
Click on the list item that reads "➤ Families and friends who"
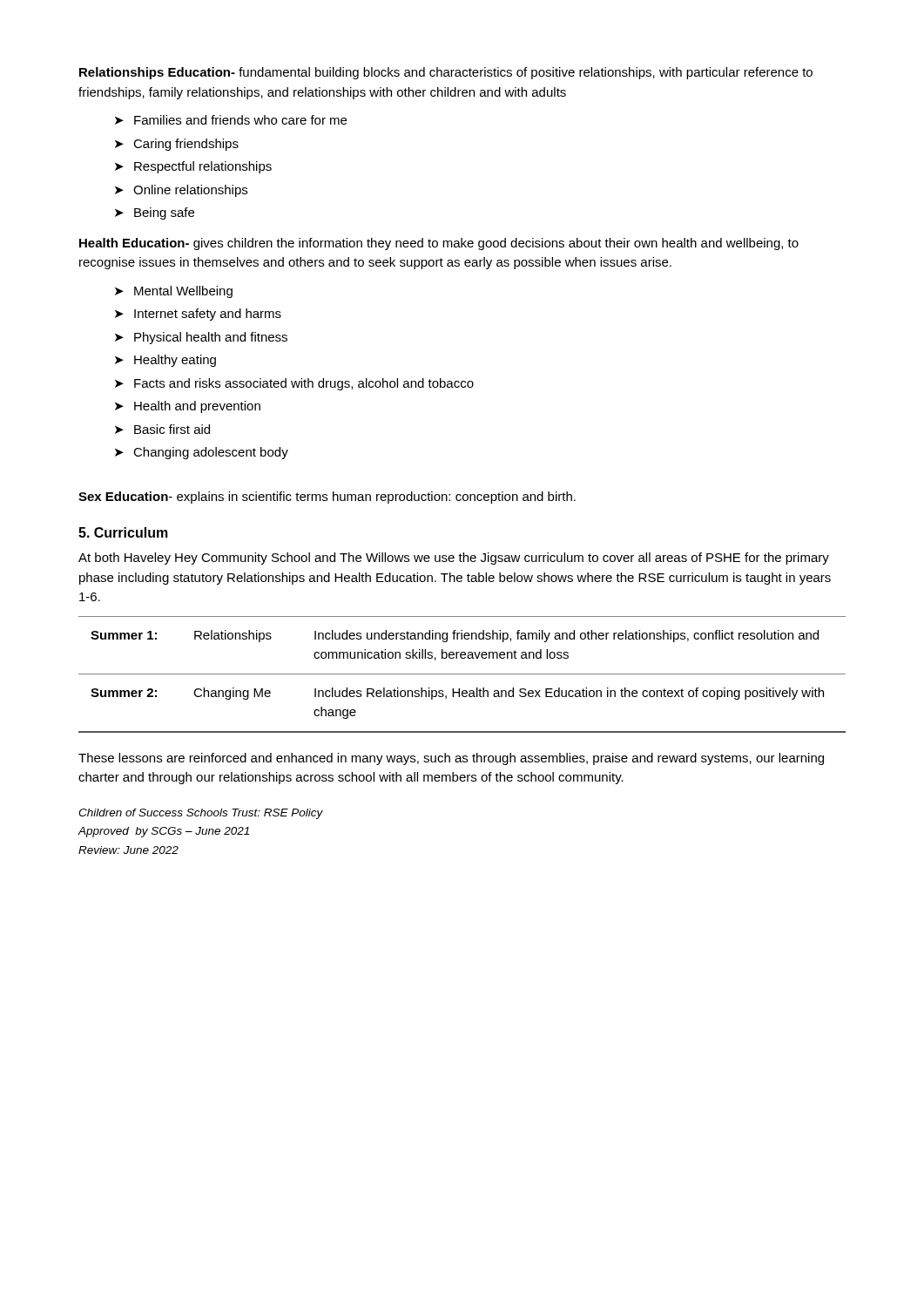230,121
